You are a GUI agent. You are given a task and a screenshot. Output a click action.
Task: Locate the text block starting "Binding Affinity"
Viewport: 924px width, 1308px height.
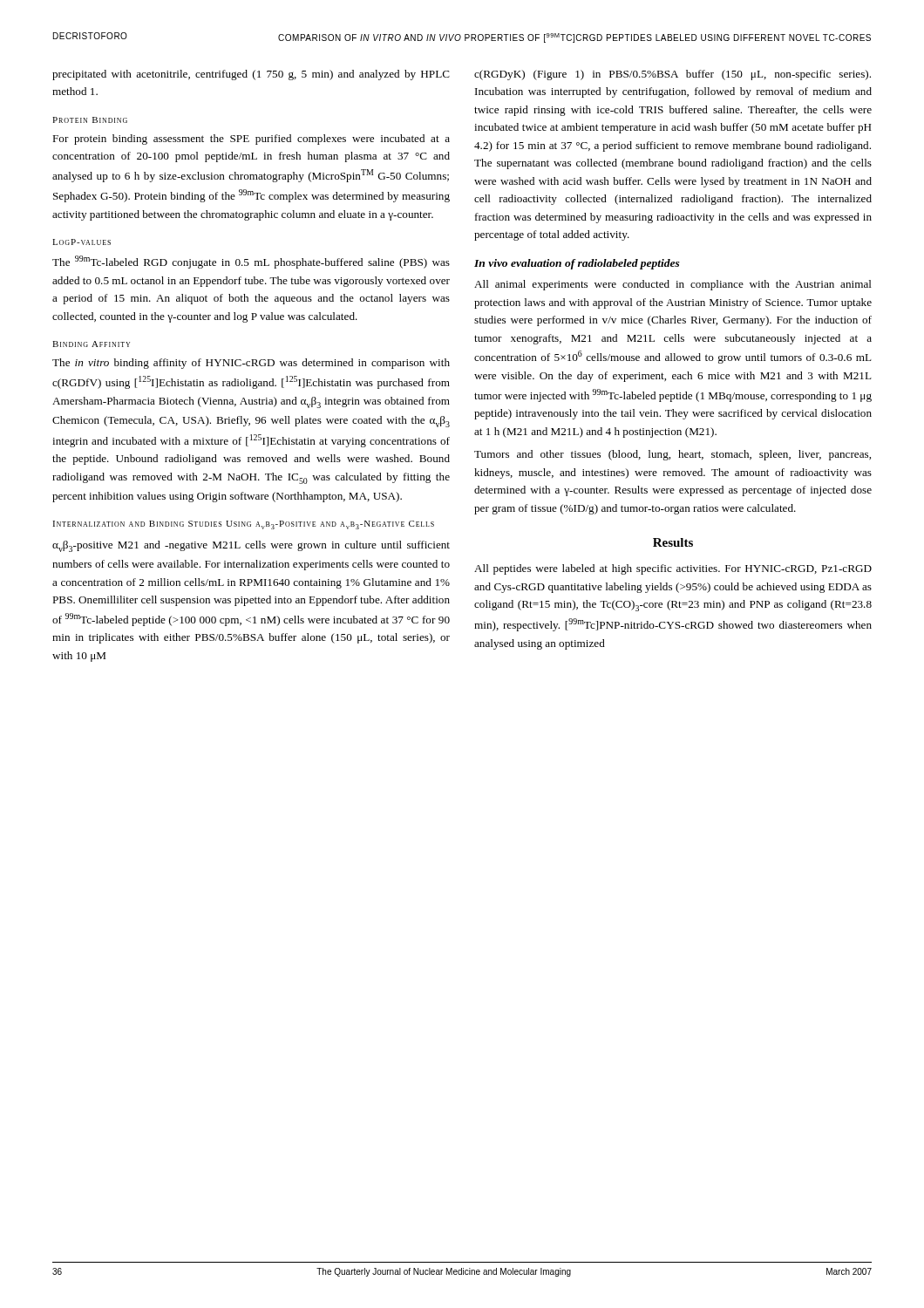(92, 344)
